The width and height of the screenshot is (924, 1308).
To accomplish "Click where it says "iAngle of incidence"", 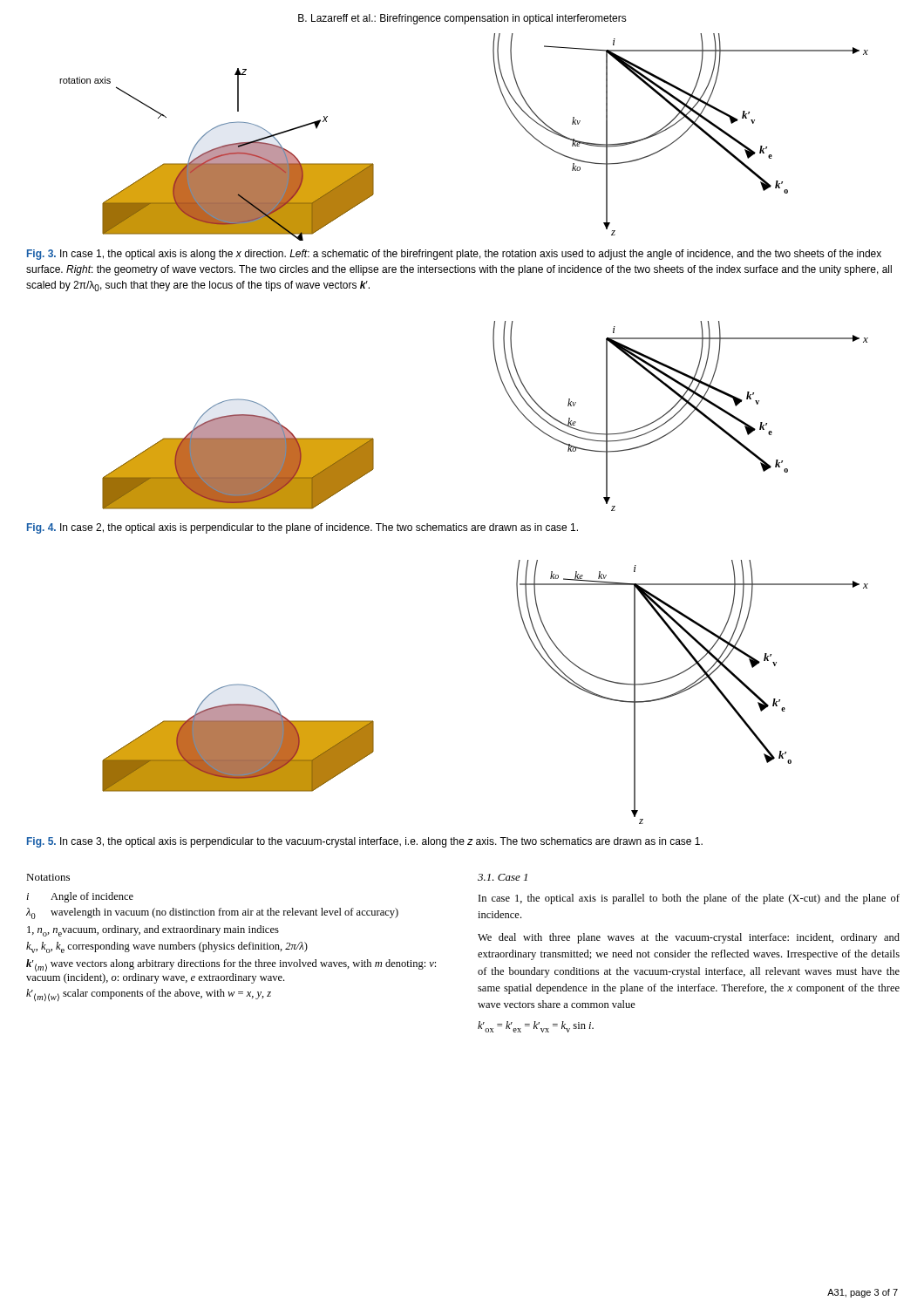I will 80,897.
